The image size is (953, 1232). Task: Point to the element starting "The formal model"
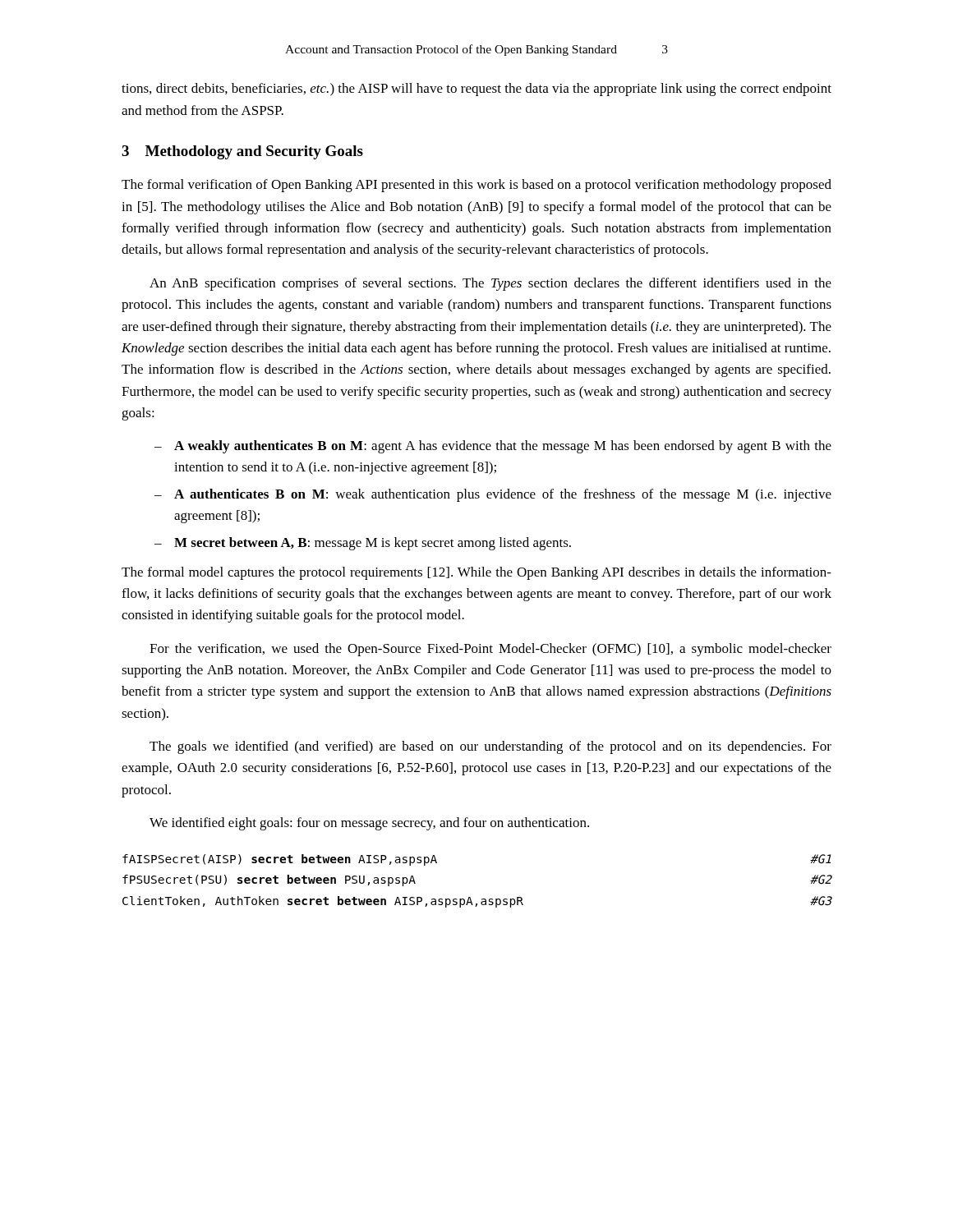pos(476,593)
